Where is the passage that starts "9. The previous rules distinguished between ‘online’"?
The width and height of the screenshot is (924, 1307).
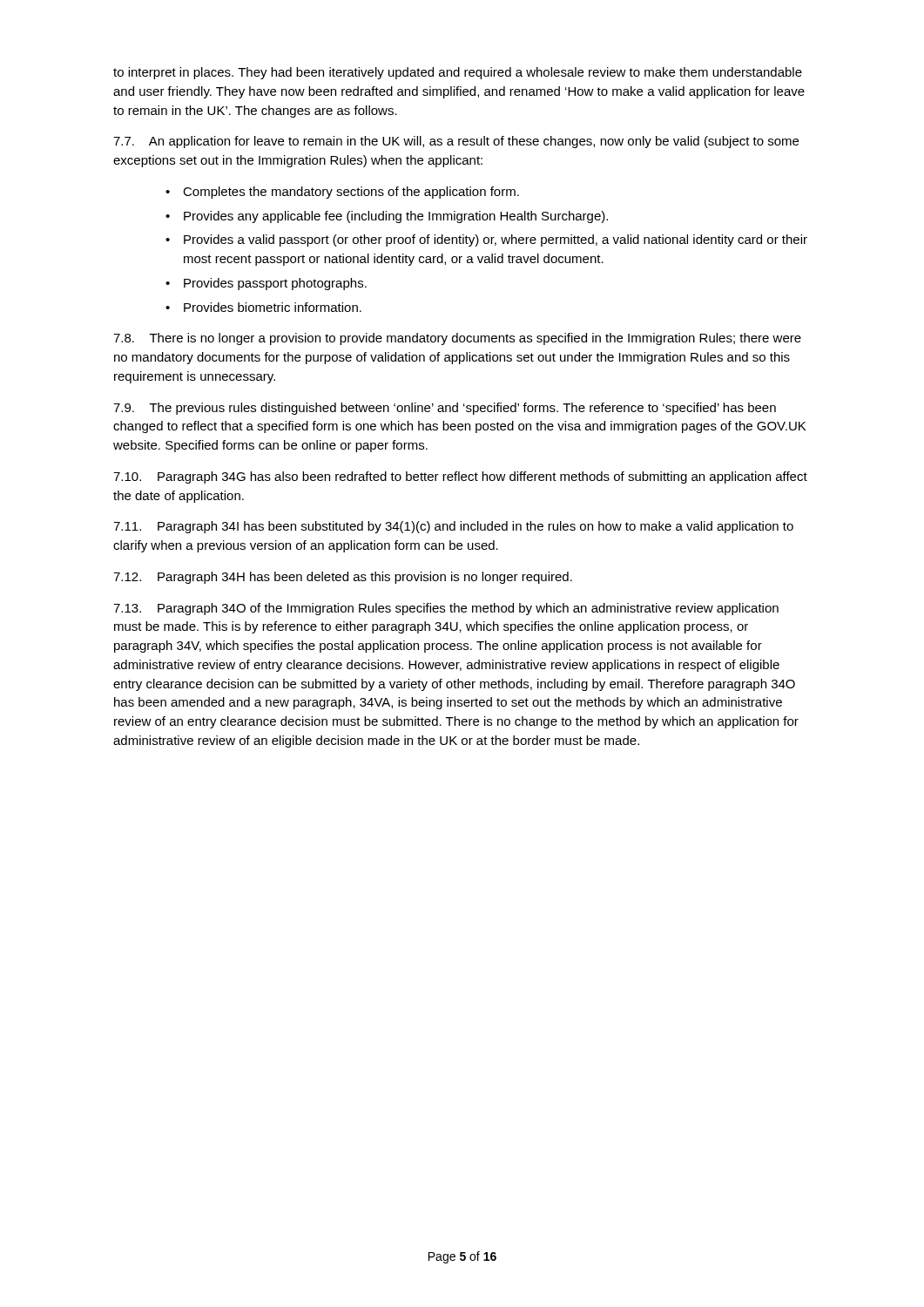point(462,426)
